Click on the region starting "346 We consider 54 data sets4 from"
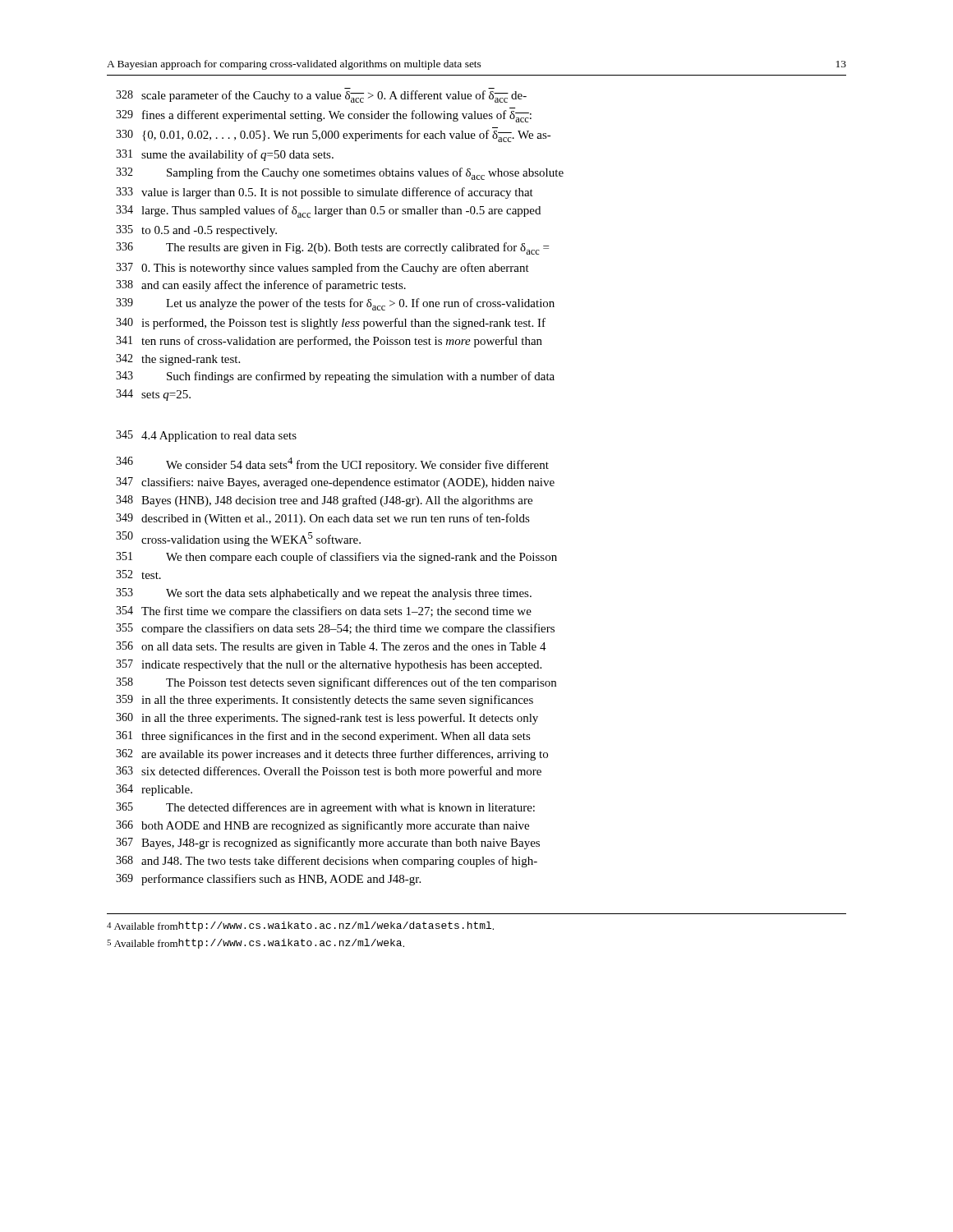Image resolution: width=953 pixels, height=1232 pixels. (476, 501)
